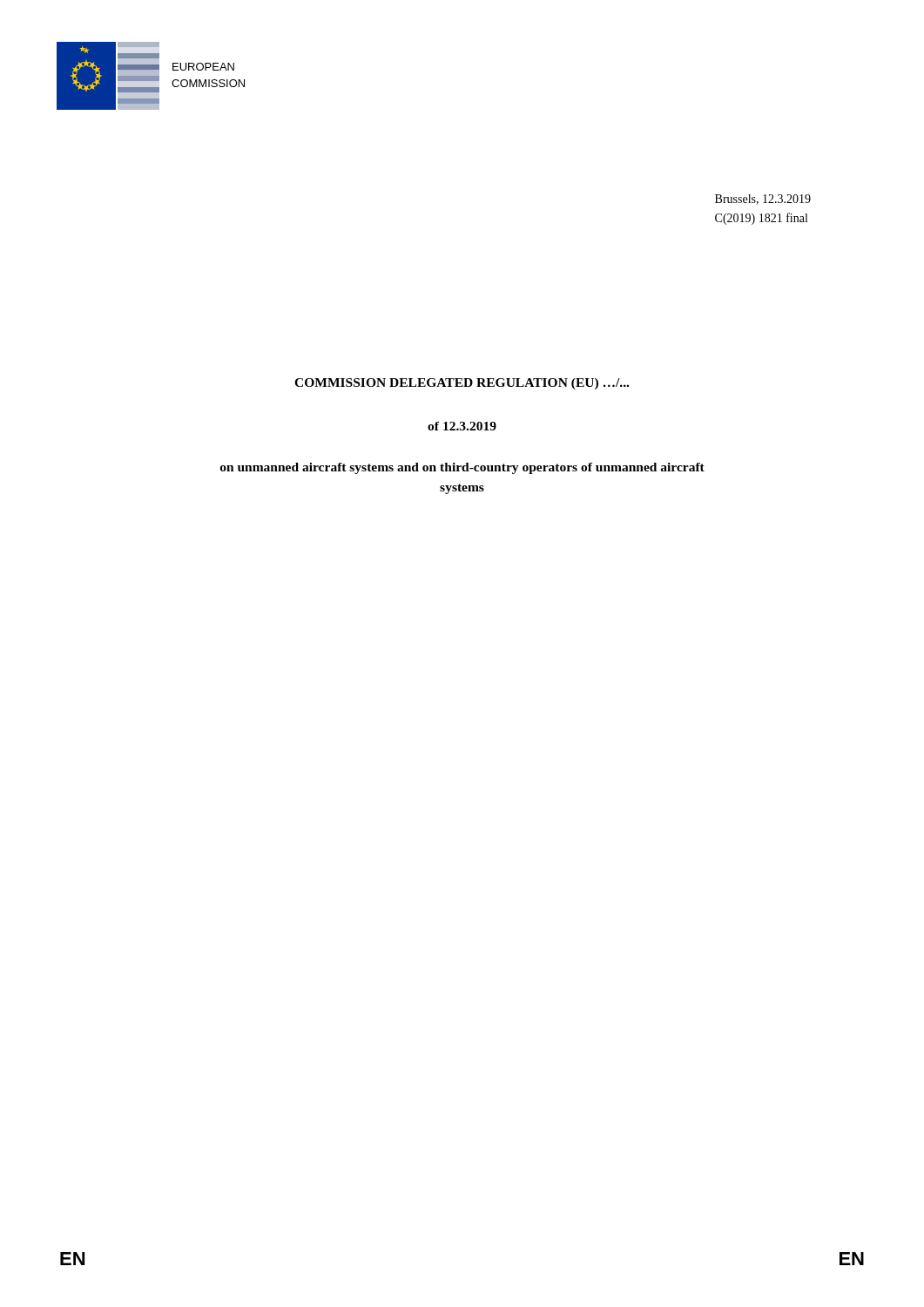The width and height of the screenshot is (924, 1307).
Task: Locate the text starting "on unmanned aircraft systems"
Action: point(462,477)
